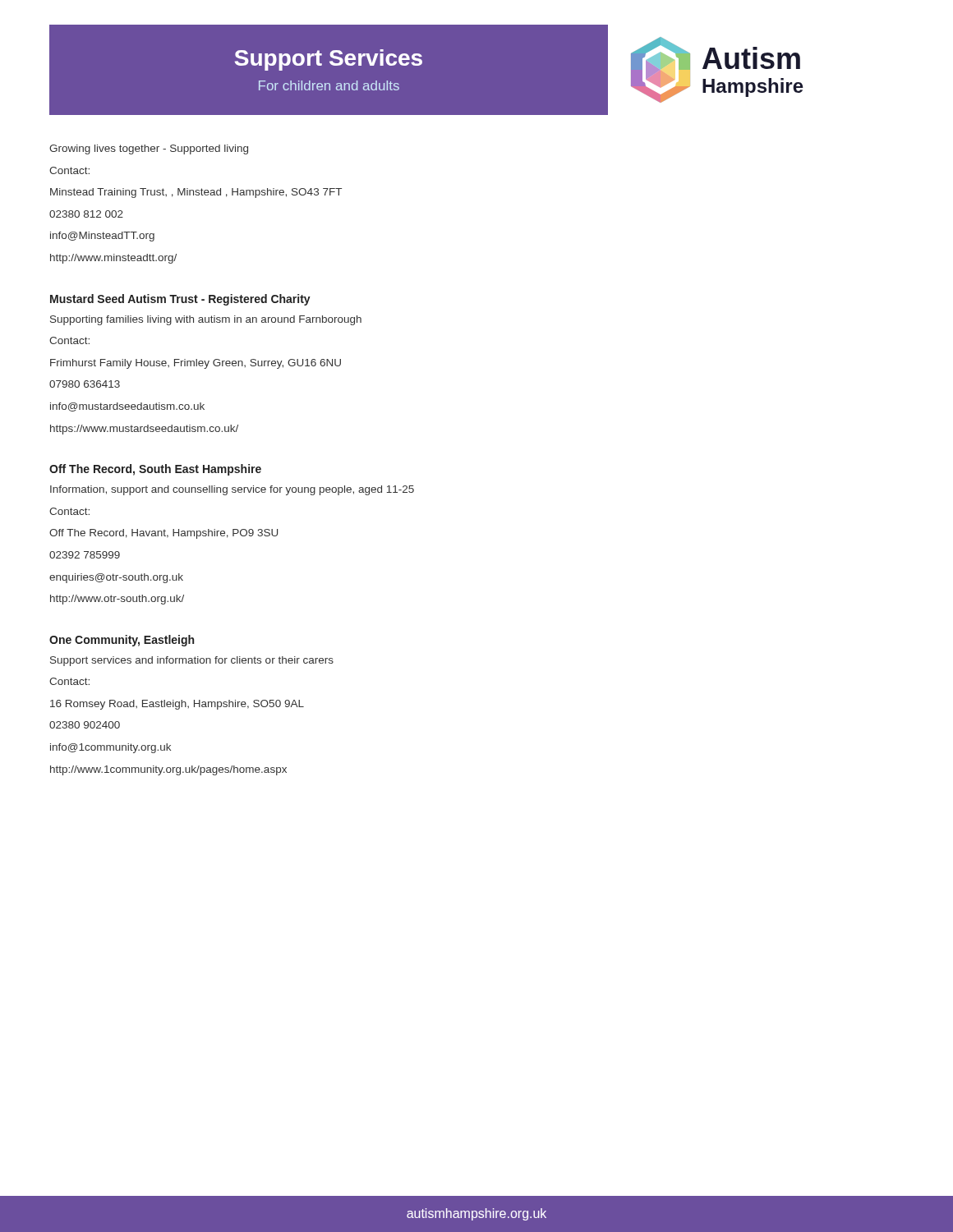Image resolution: width=953 pixels, height=1232 pixels.
Task: Navigate to the region starting "02392 785999"
Action: click(85, 555)
